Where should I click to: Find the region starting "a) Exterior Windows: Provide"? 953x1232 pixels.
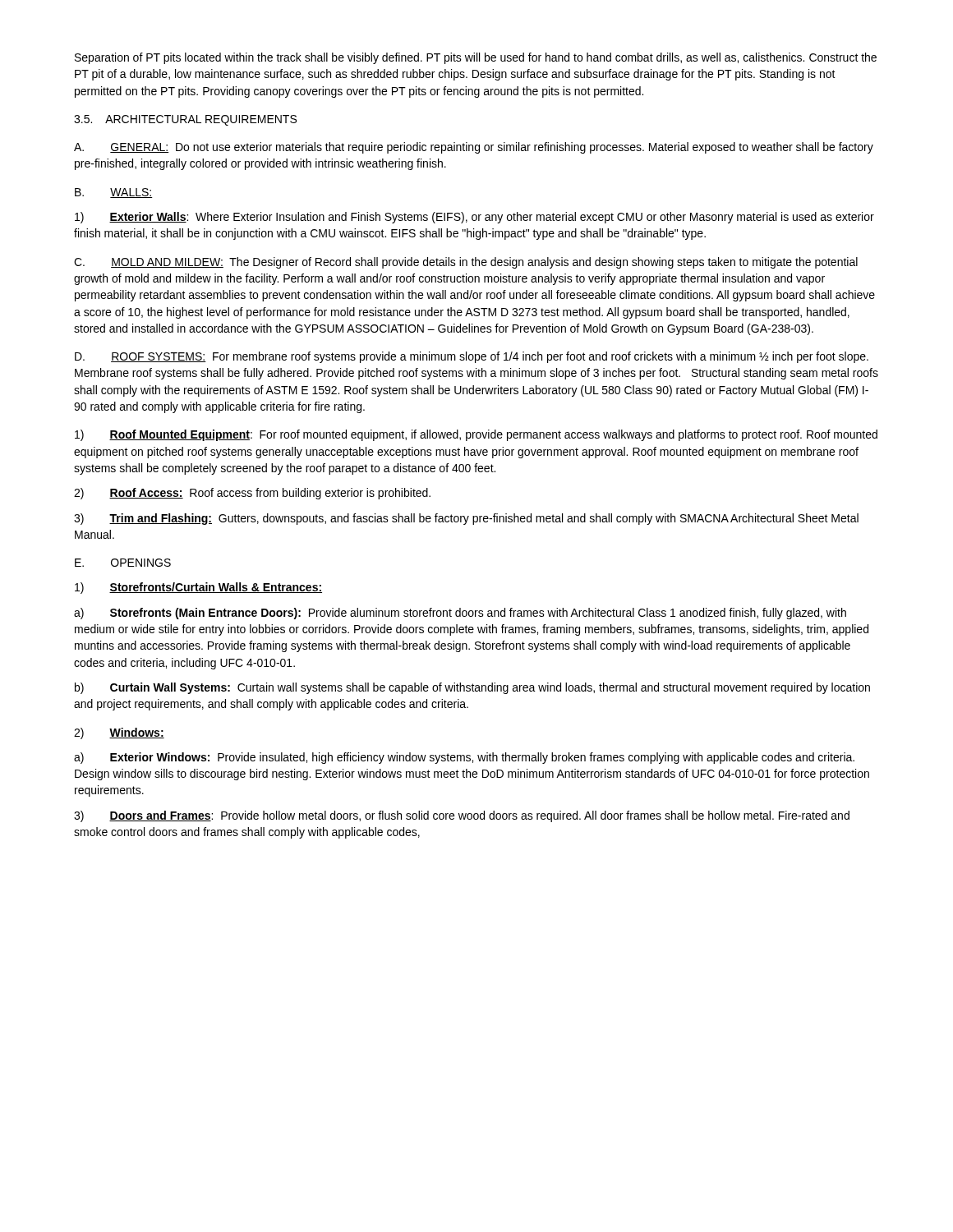point(472,774)
